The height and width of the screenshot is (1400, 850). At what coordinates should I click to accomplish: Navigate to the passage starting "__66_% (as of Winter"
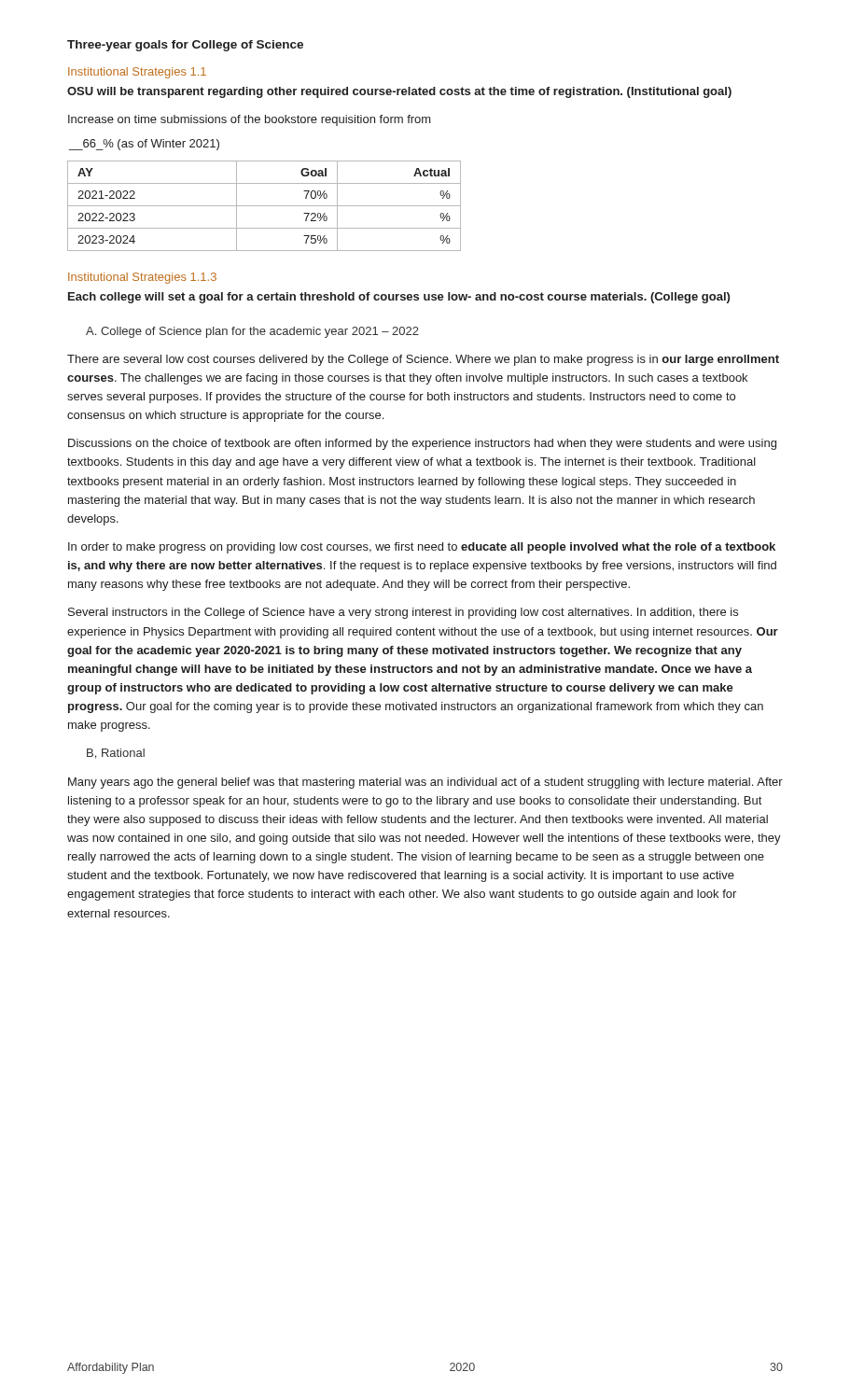tap(145, 144)
